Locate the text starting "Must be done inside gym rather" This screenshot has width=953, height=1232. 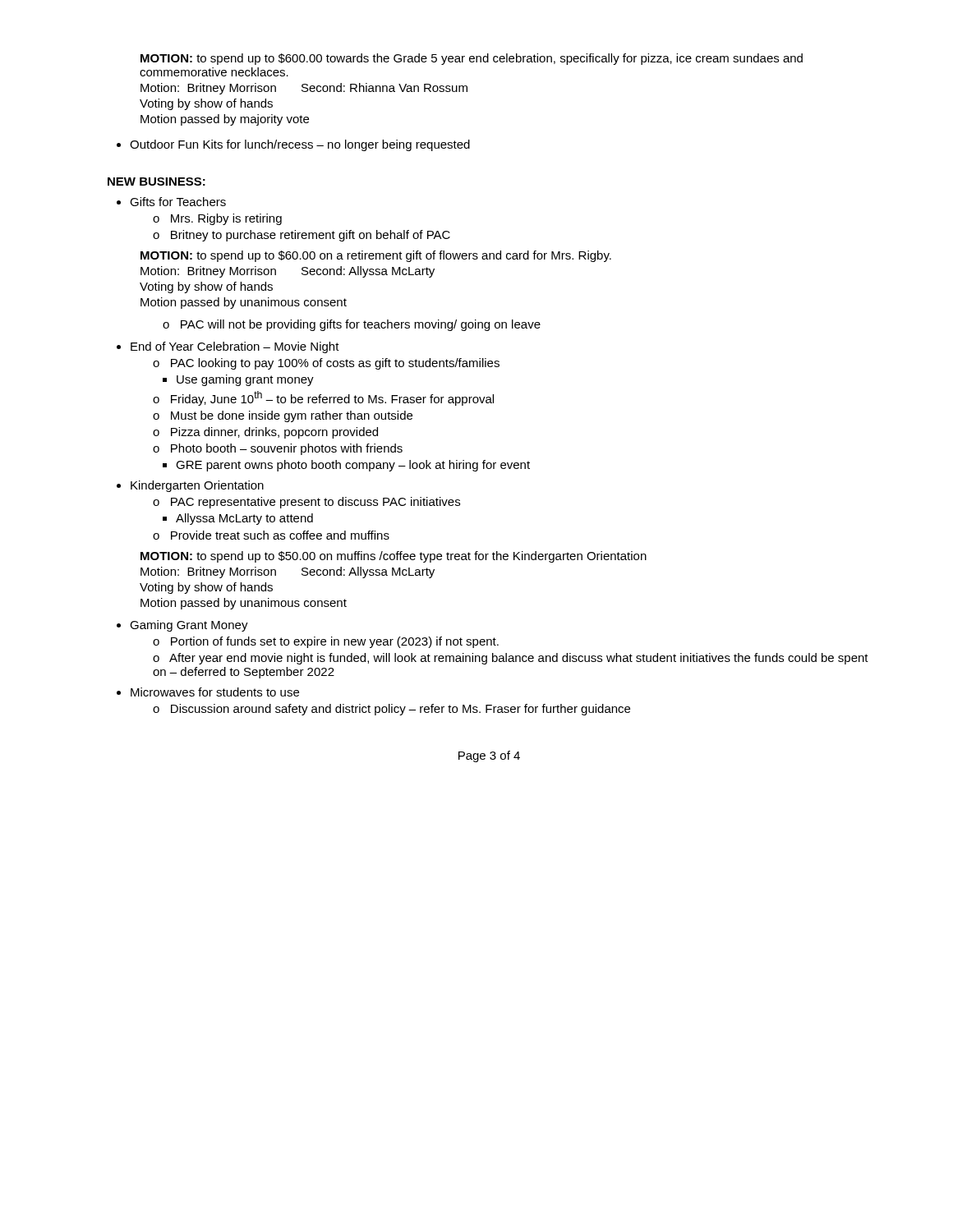pos(292,415)
